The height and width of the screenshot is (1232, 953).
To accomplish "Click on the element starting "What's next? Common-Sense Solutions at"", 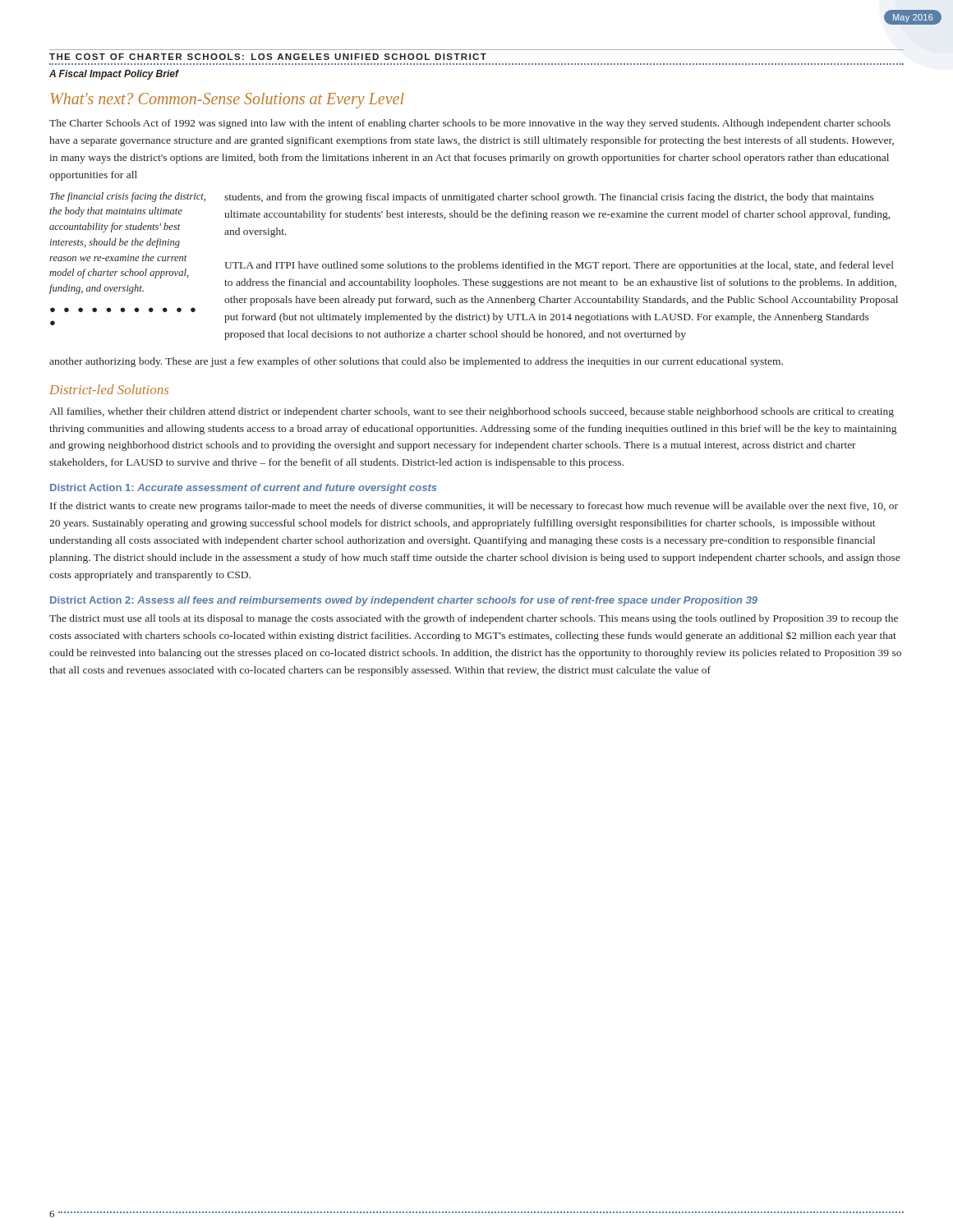I will (x=227, y=99).
